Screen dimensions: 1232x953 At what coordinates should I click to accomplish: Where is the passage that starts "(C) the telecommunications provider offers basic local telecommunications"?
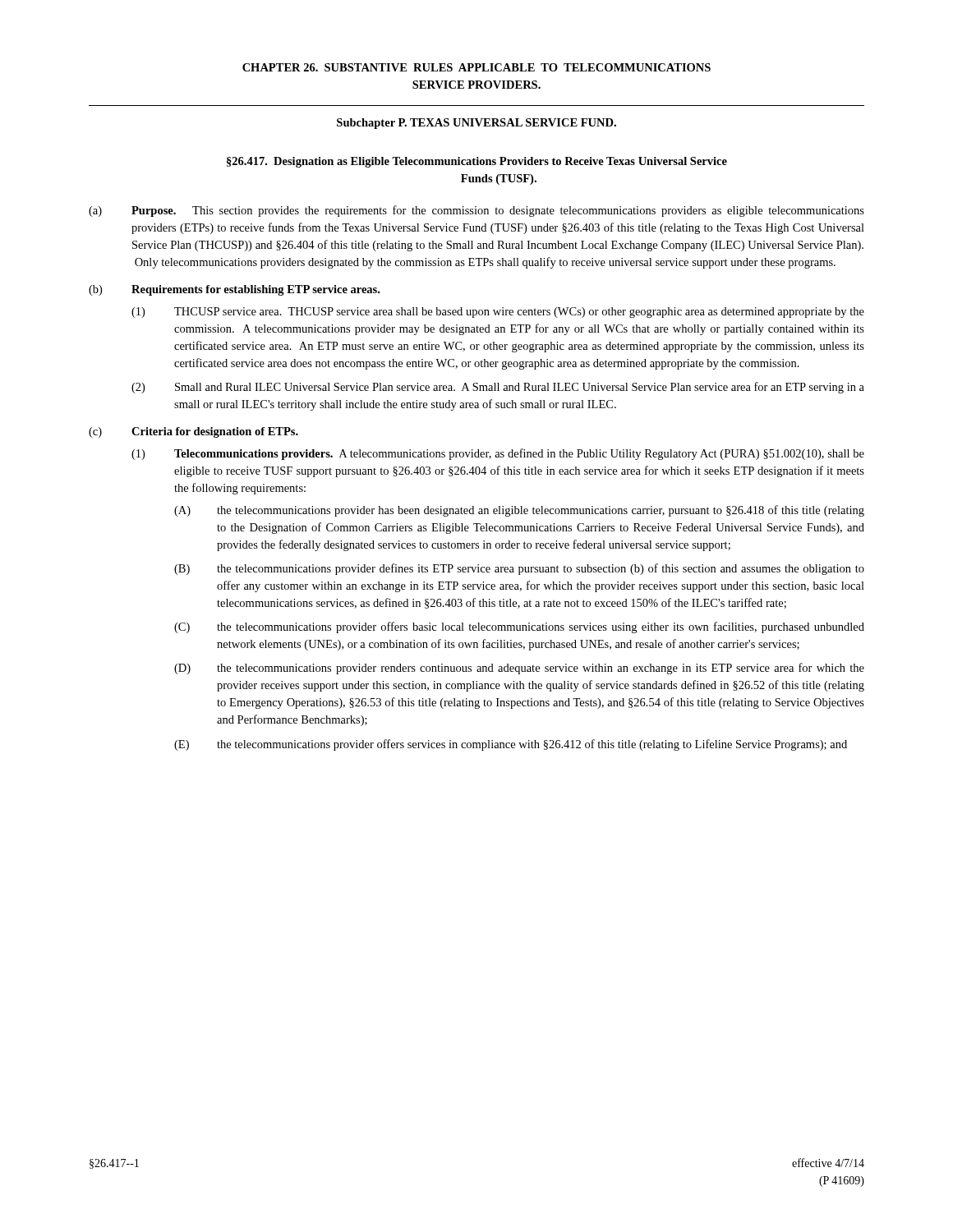[x=519, y=636]
